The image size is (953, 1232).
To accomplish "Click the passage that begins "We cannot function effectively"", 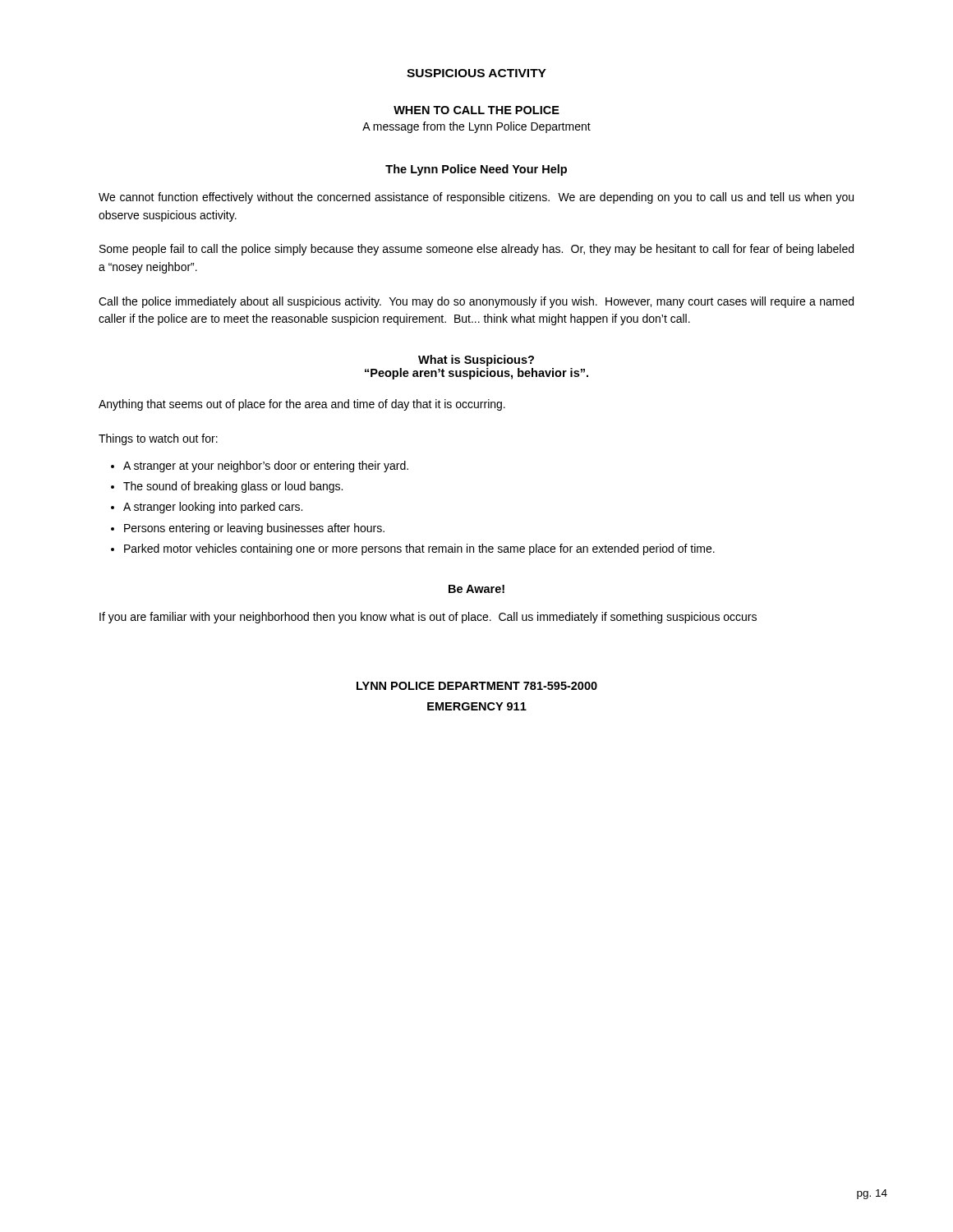I will [476, 206].
